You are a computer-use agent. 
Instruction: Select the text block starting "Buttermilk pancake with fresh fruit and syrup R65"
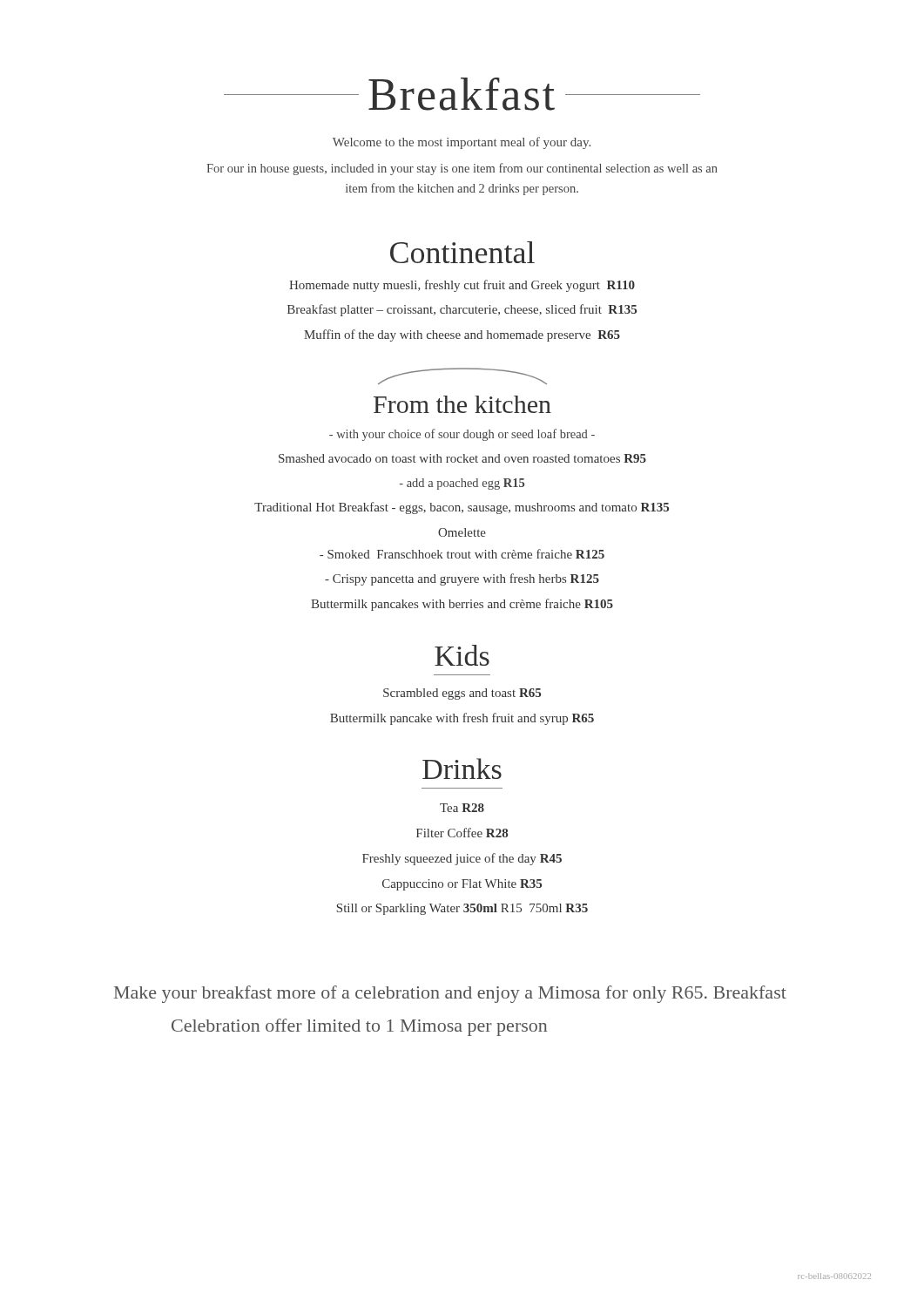[462, 718]
